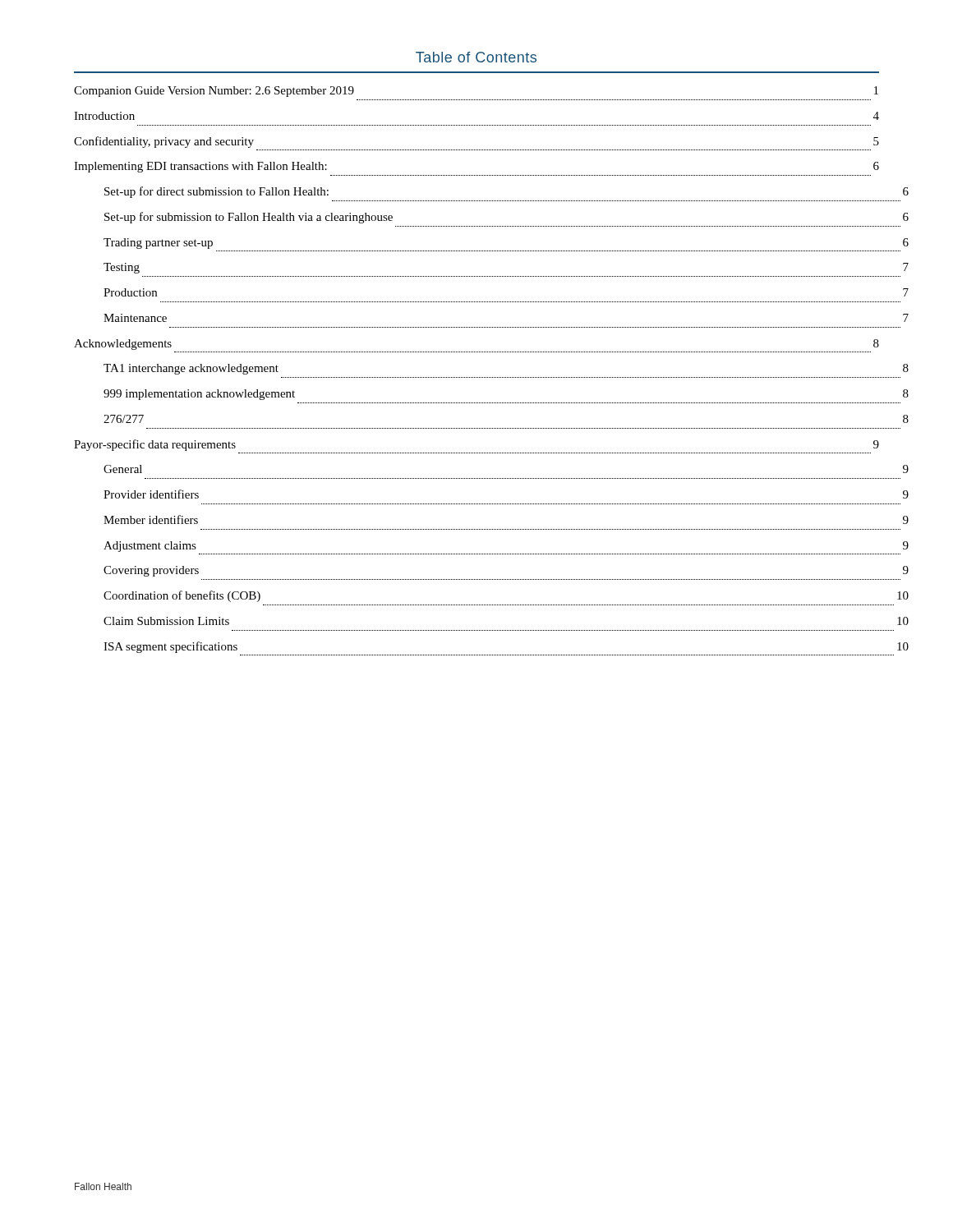Click the passage that begins "999 implementation acknowledgement"
The height and width of the screenshot is (1232, 953).
click(506, 394)
